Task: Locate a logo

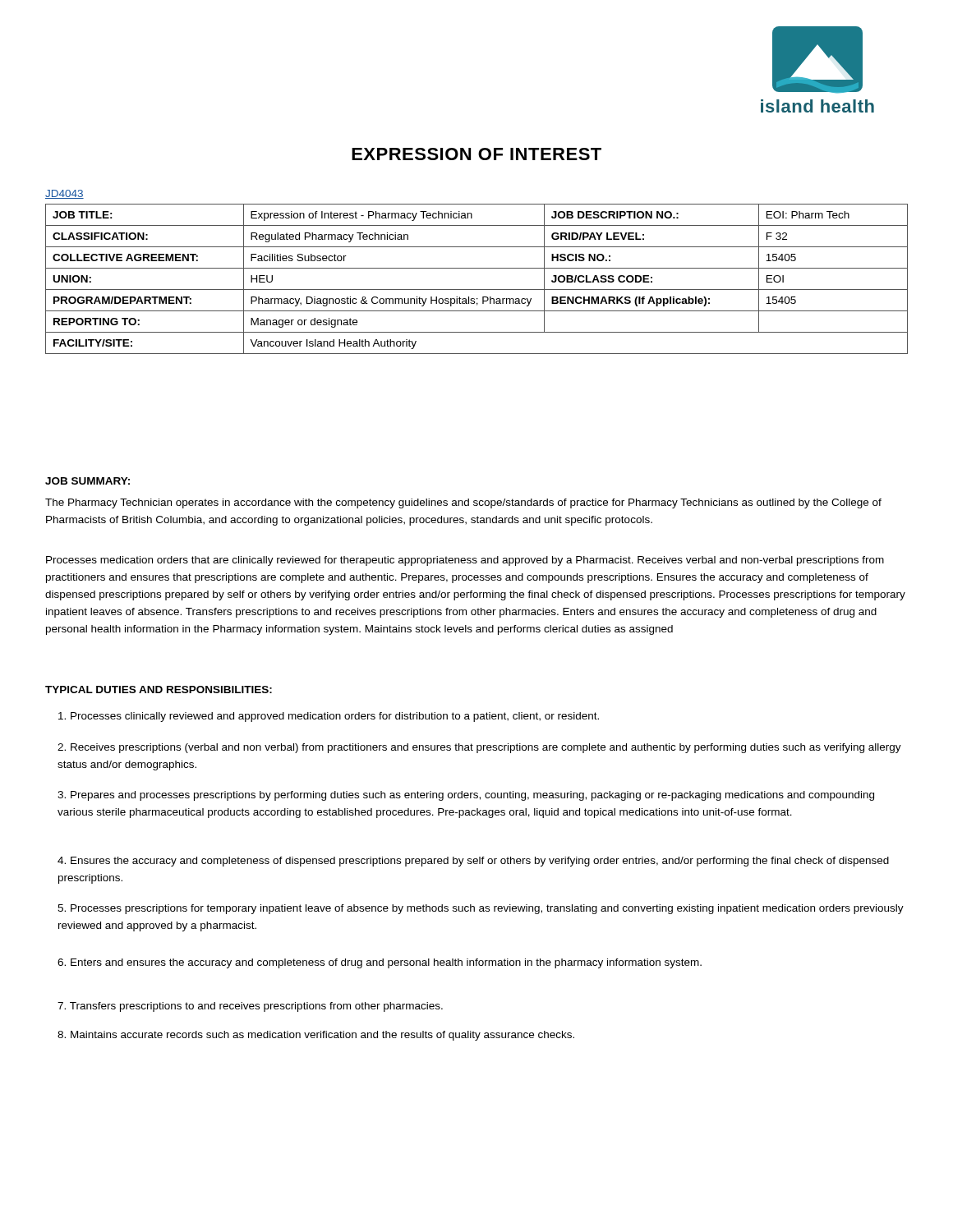Action: [817, 81]
